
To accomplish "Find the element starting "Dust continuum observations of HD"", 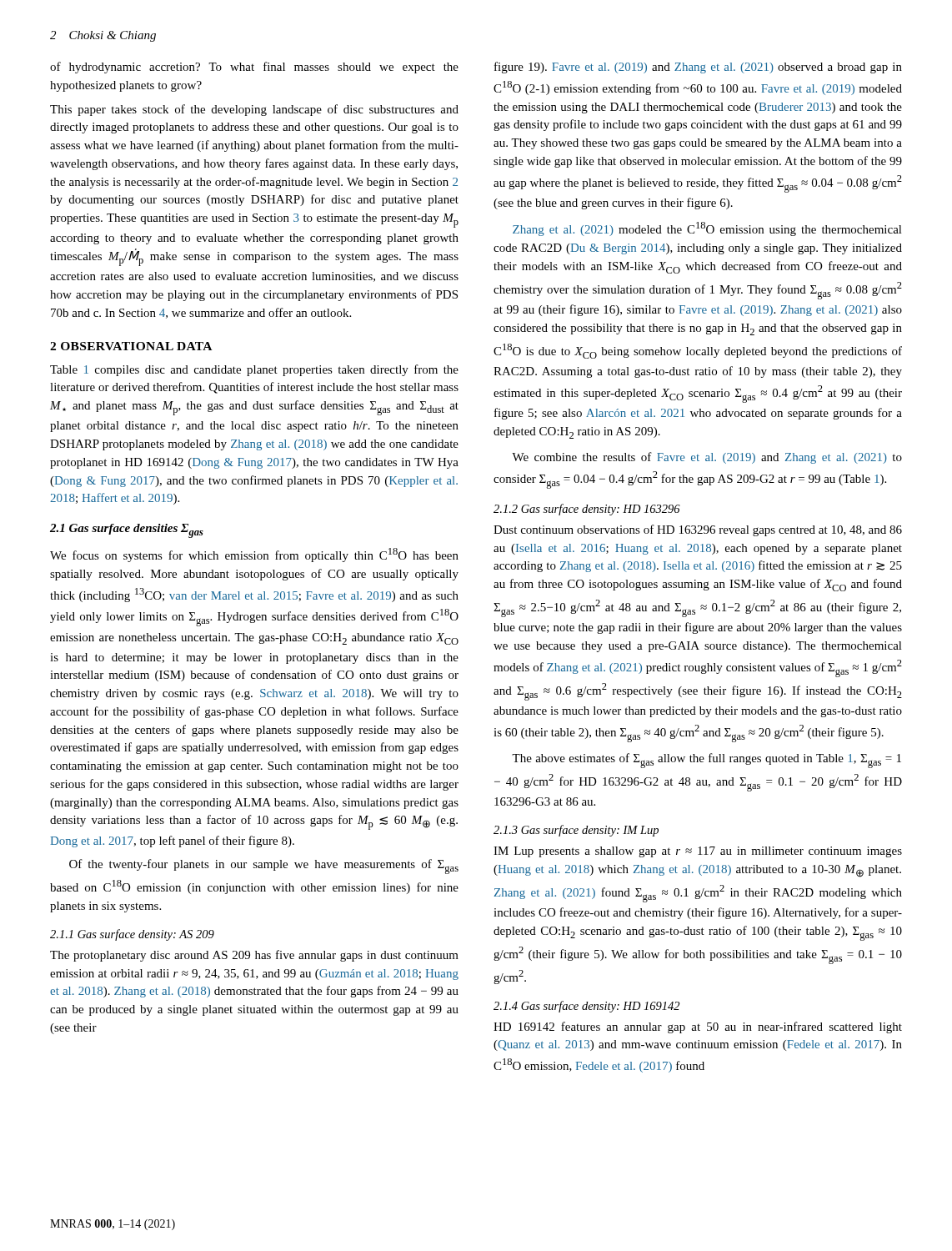I will [x=698, y=666].
